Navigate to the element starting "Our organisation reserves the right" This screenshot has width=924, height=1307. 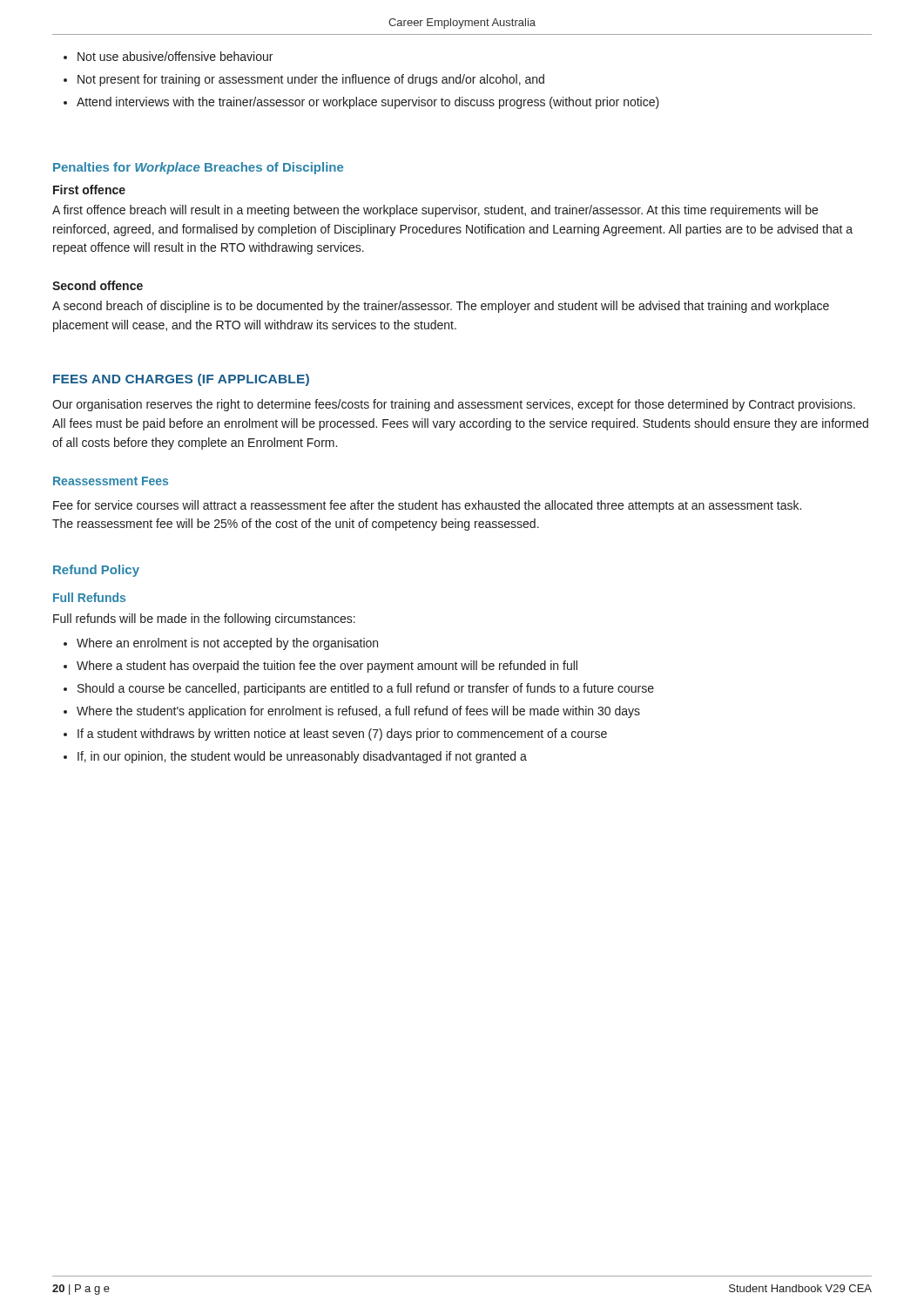[x=461, y=424]
